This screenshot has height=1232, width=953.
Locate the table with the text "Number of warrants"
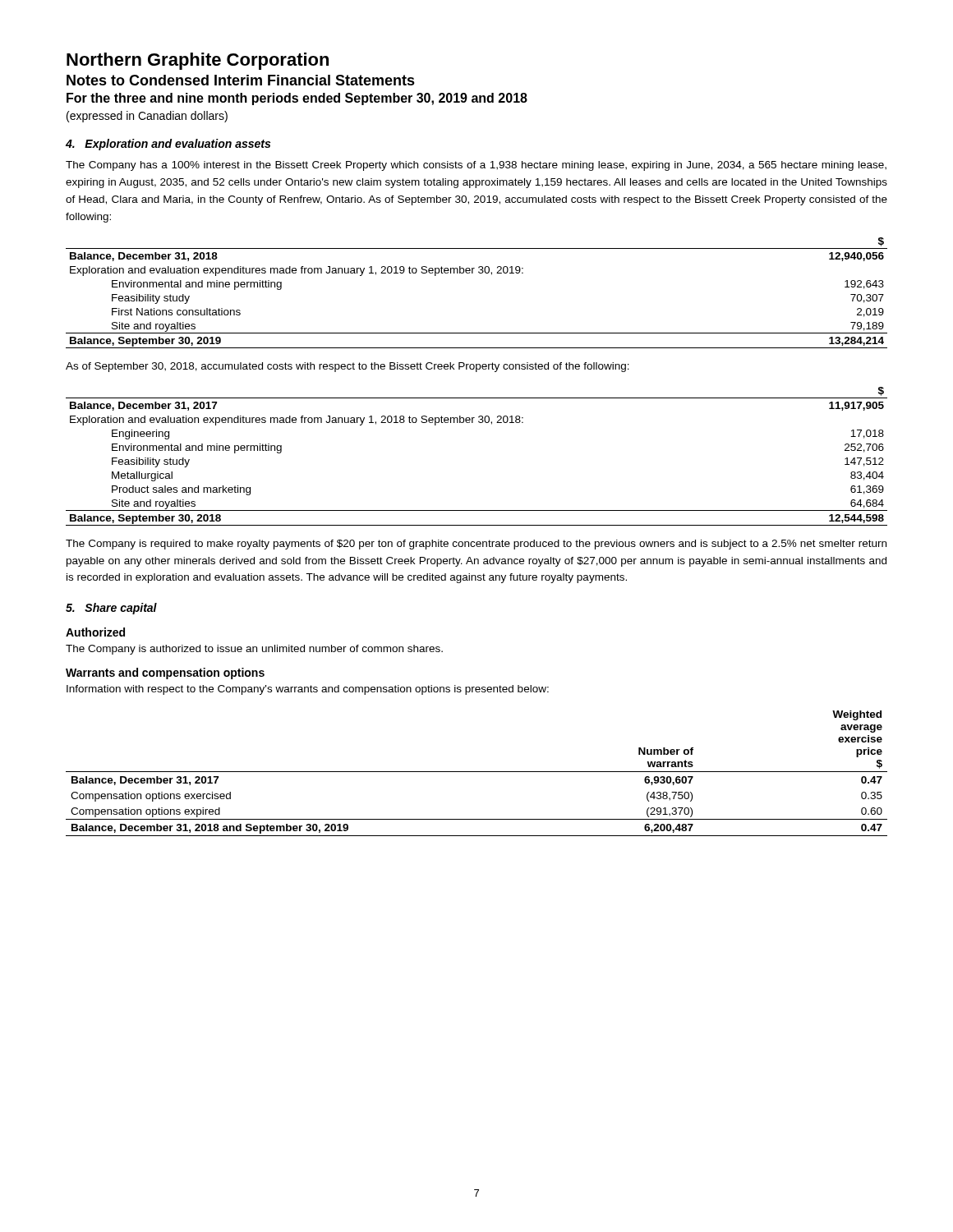click(476, 771)
